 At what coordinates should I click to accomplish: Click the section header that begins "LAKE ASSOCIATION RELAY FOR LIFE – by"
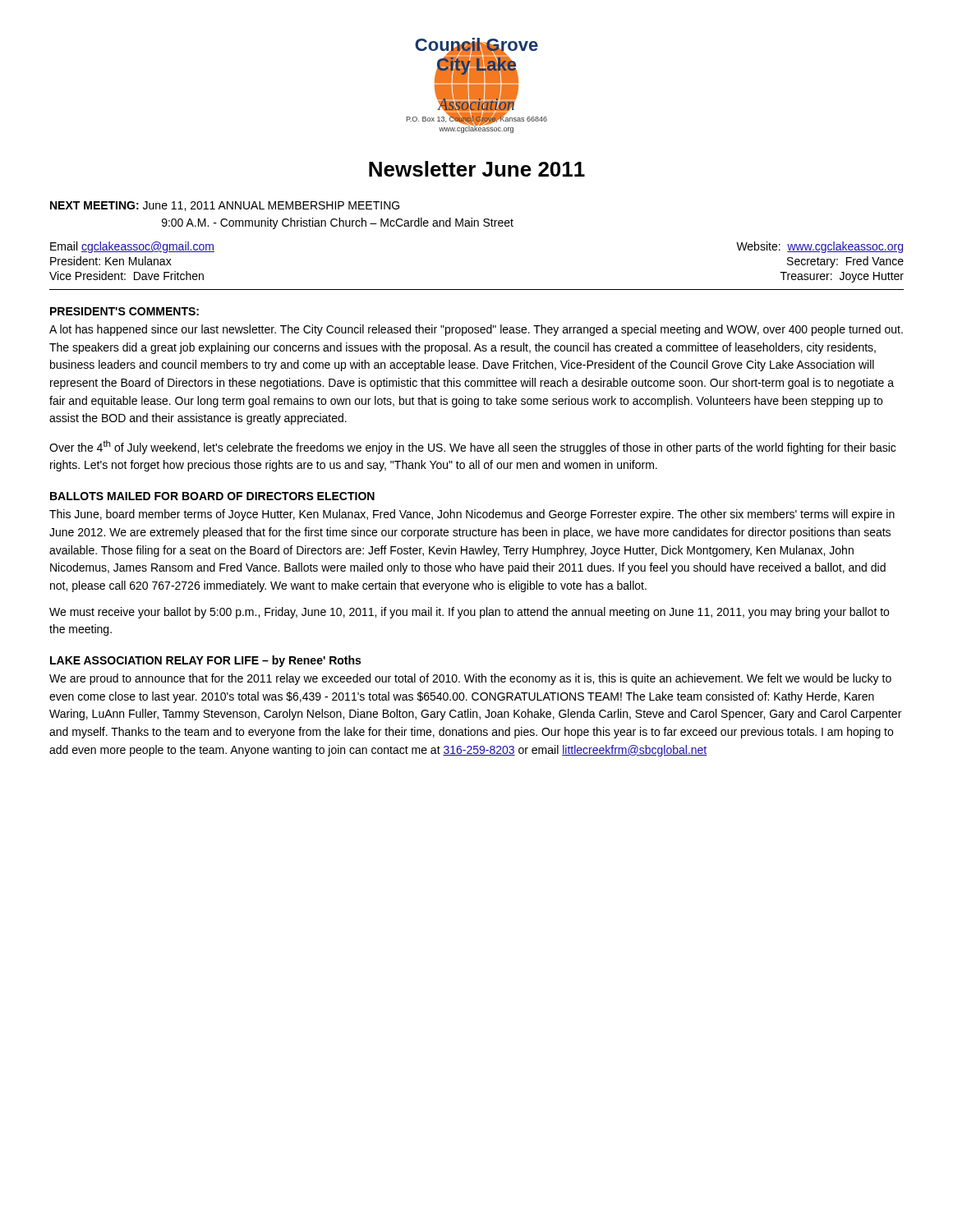[x=205, y=660]
